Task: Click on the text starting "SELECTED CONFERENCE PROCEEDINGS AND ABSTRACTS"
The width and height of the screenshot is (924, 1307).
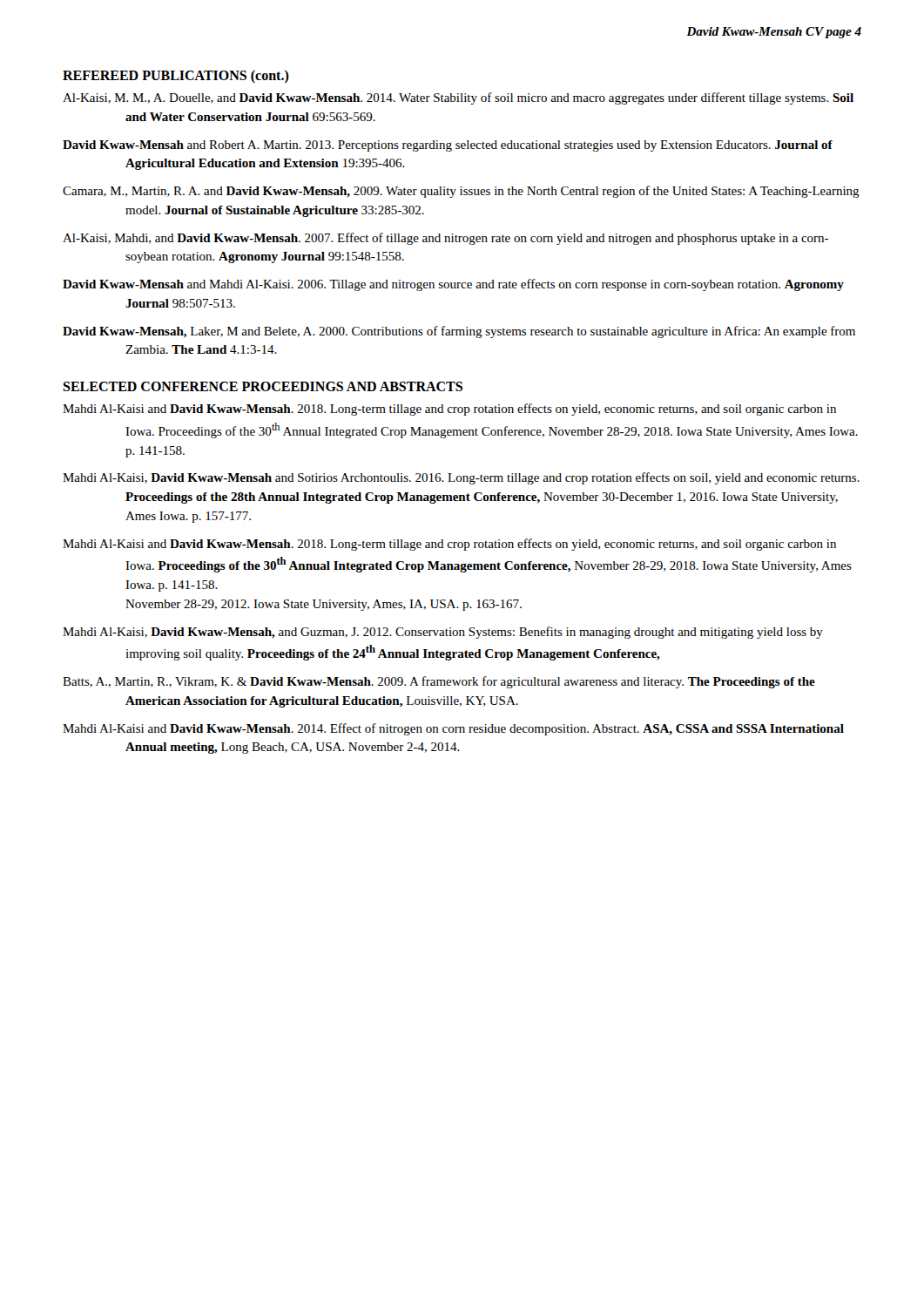Action: click(x=263, y=386)
